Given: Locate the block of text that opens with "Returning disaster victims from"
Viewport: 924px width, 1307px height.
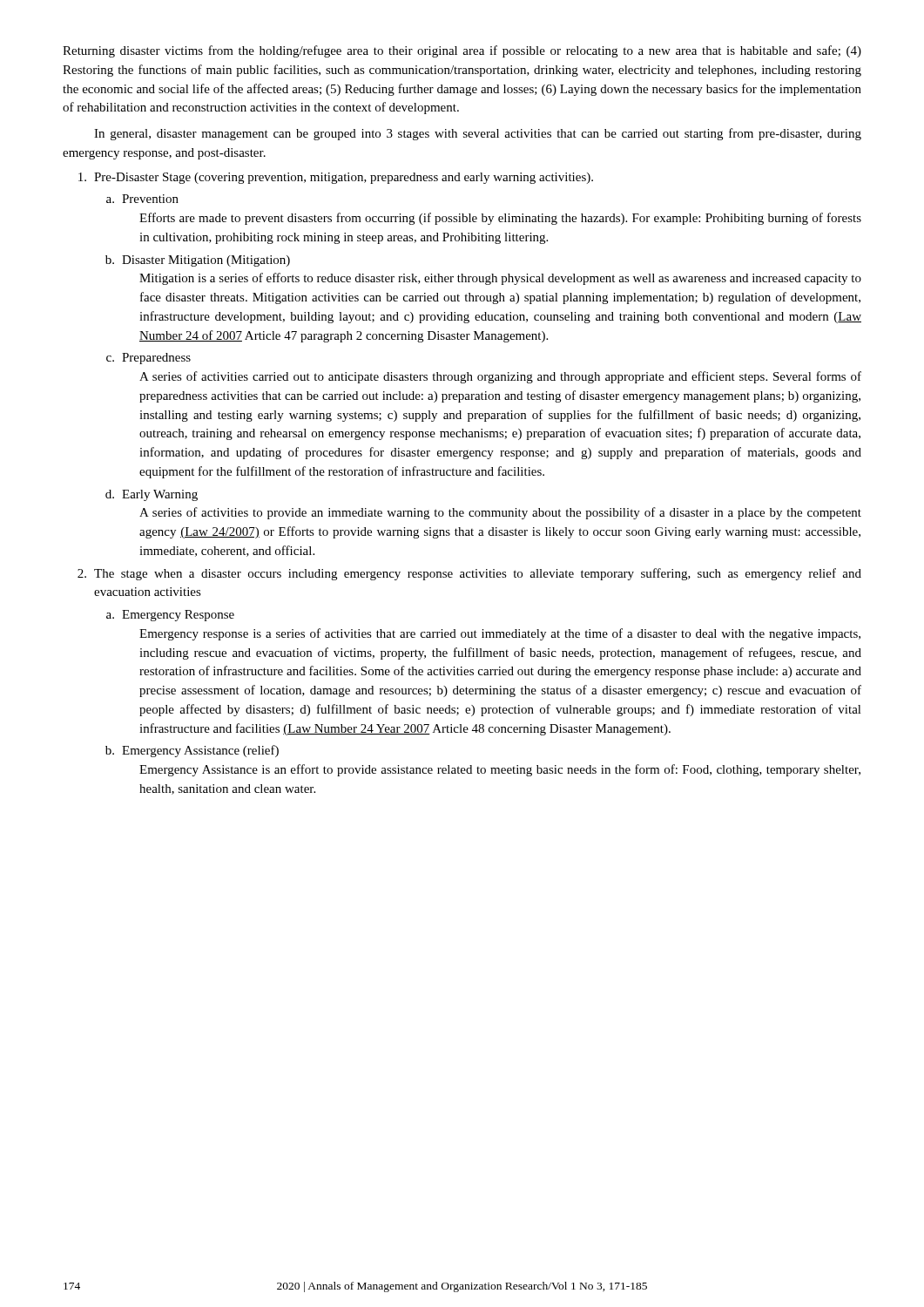Looking at the screenshot, I should pos(462,80).
